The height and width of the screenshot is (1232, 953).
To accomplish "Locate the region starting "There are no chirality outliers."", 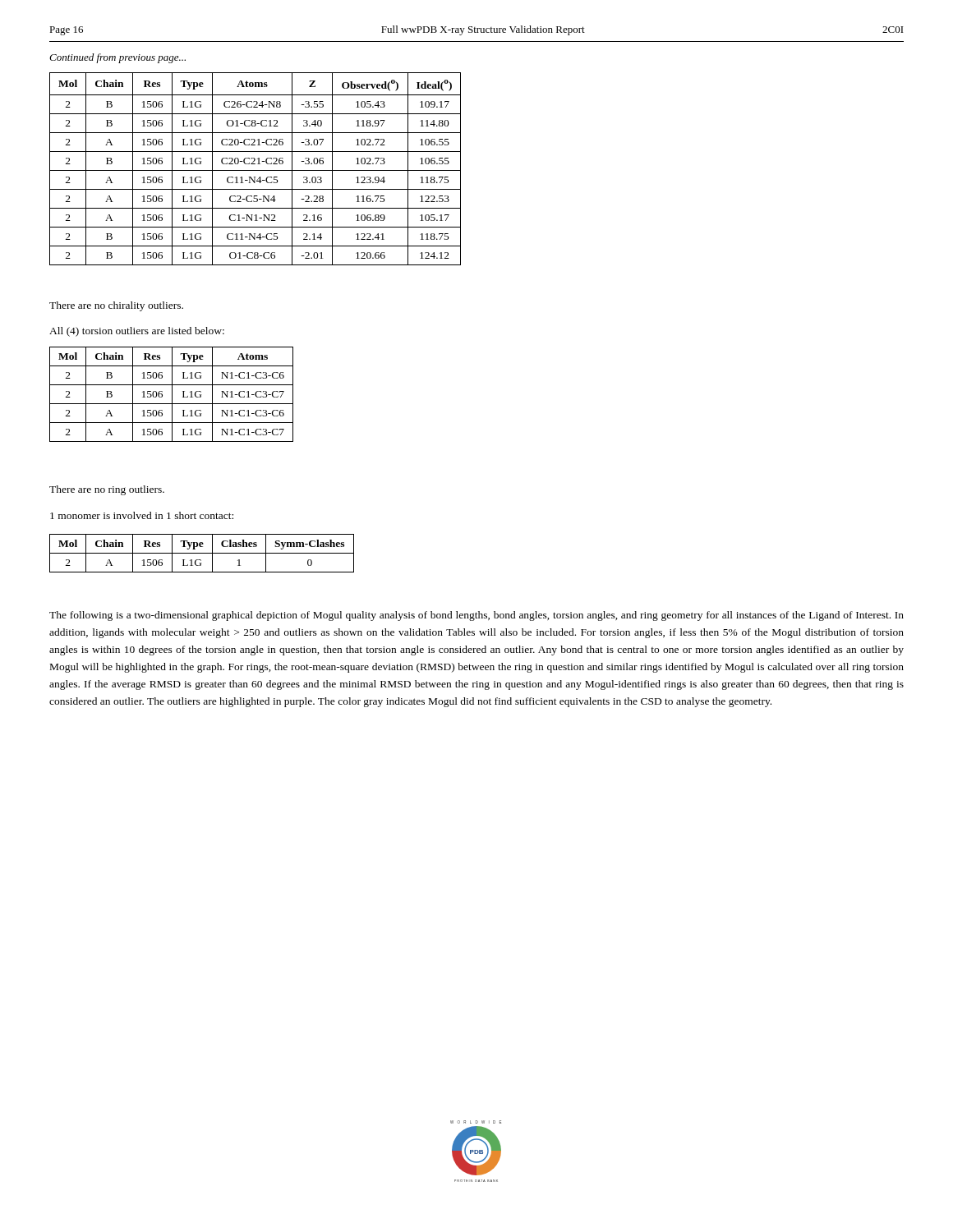I will pos(117,305).
